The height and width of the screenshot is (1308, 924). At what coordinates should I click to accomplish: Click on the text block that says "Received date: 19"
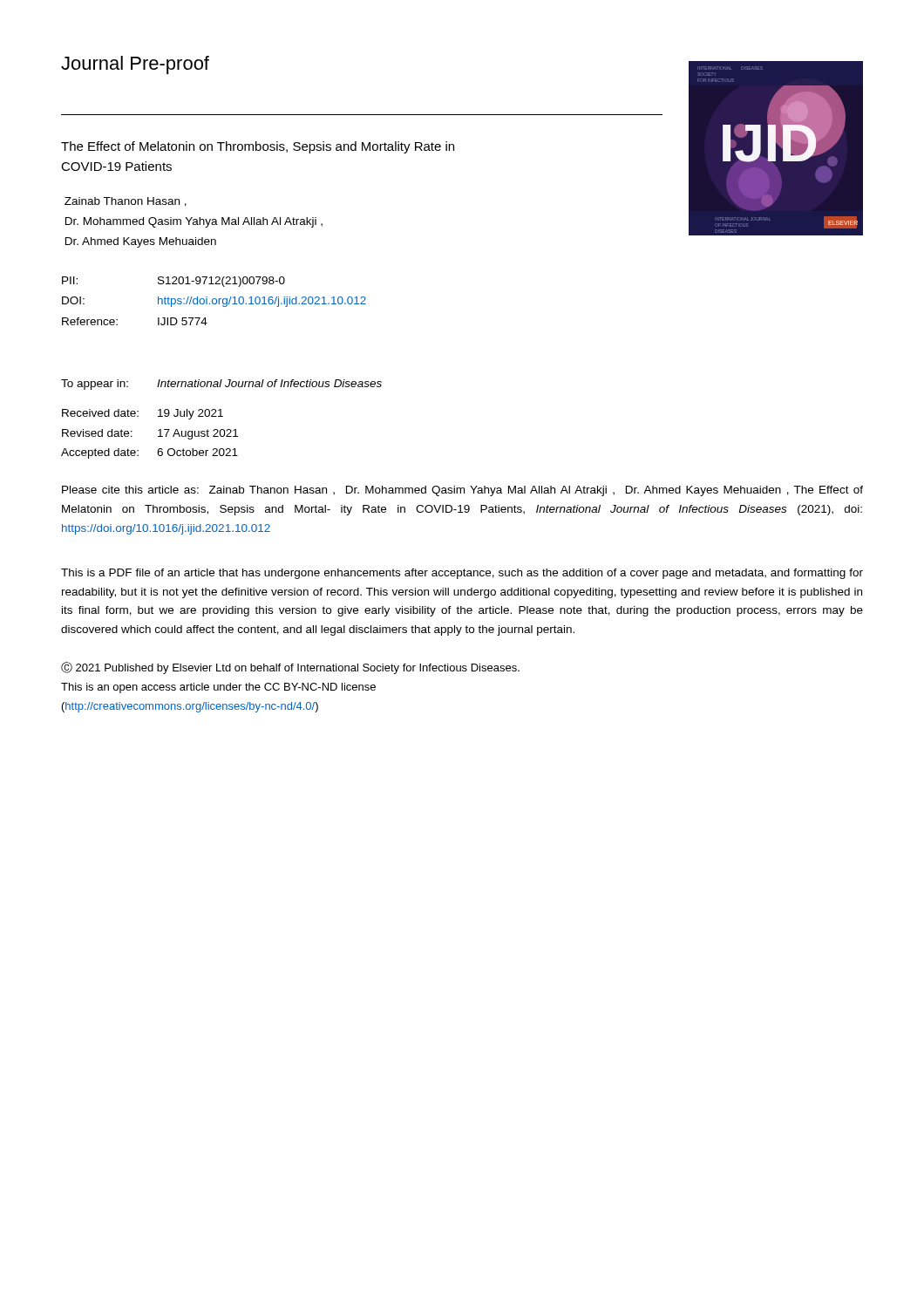pos(100,414)
